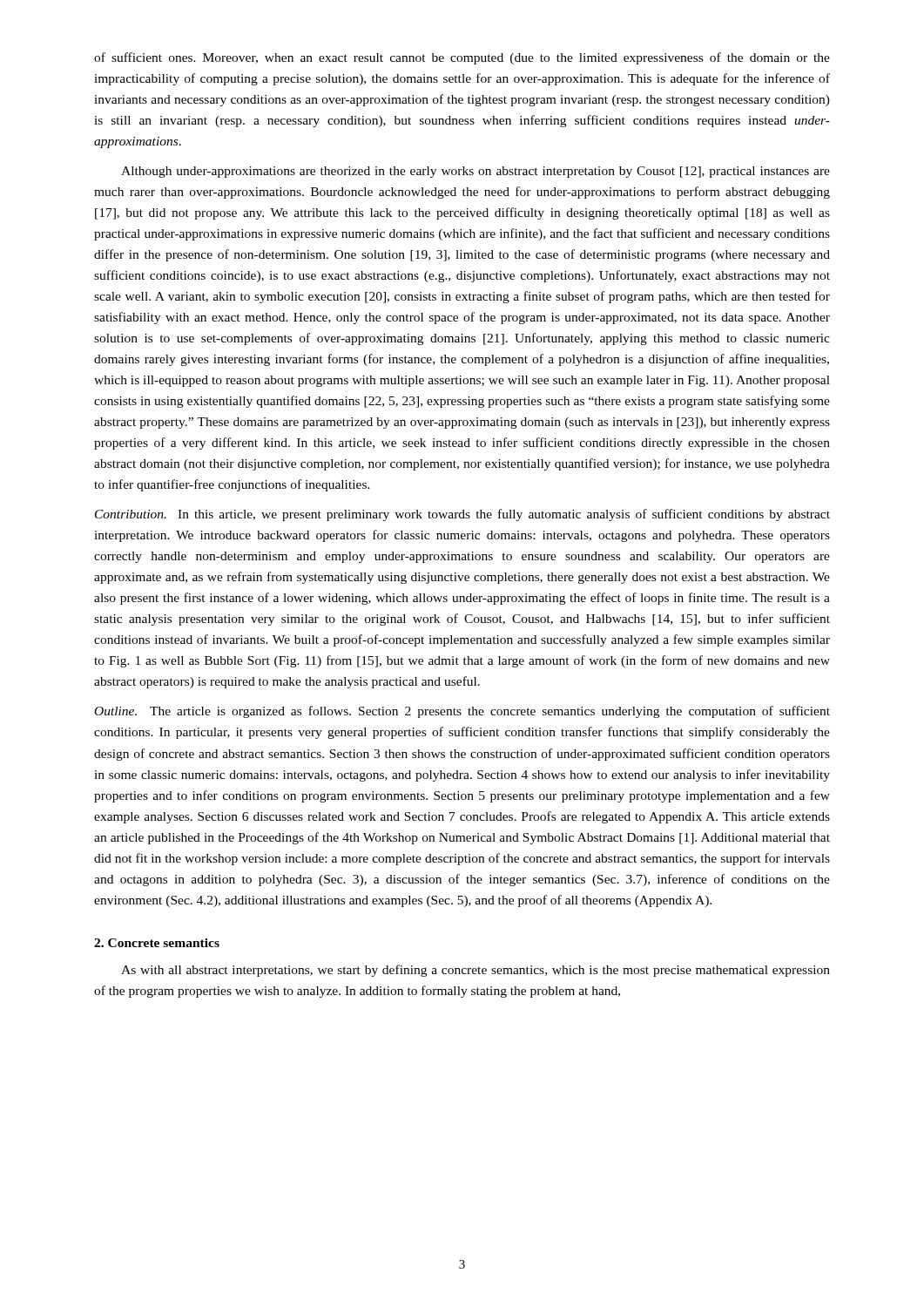
Task: Where does it say "2. Concrete semantics"?
Action: (157, 942)
